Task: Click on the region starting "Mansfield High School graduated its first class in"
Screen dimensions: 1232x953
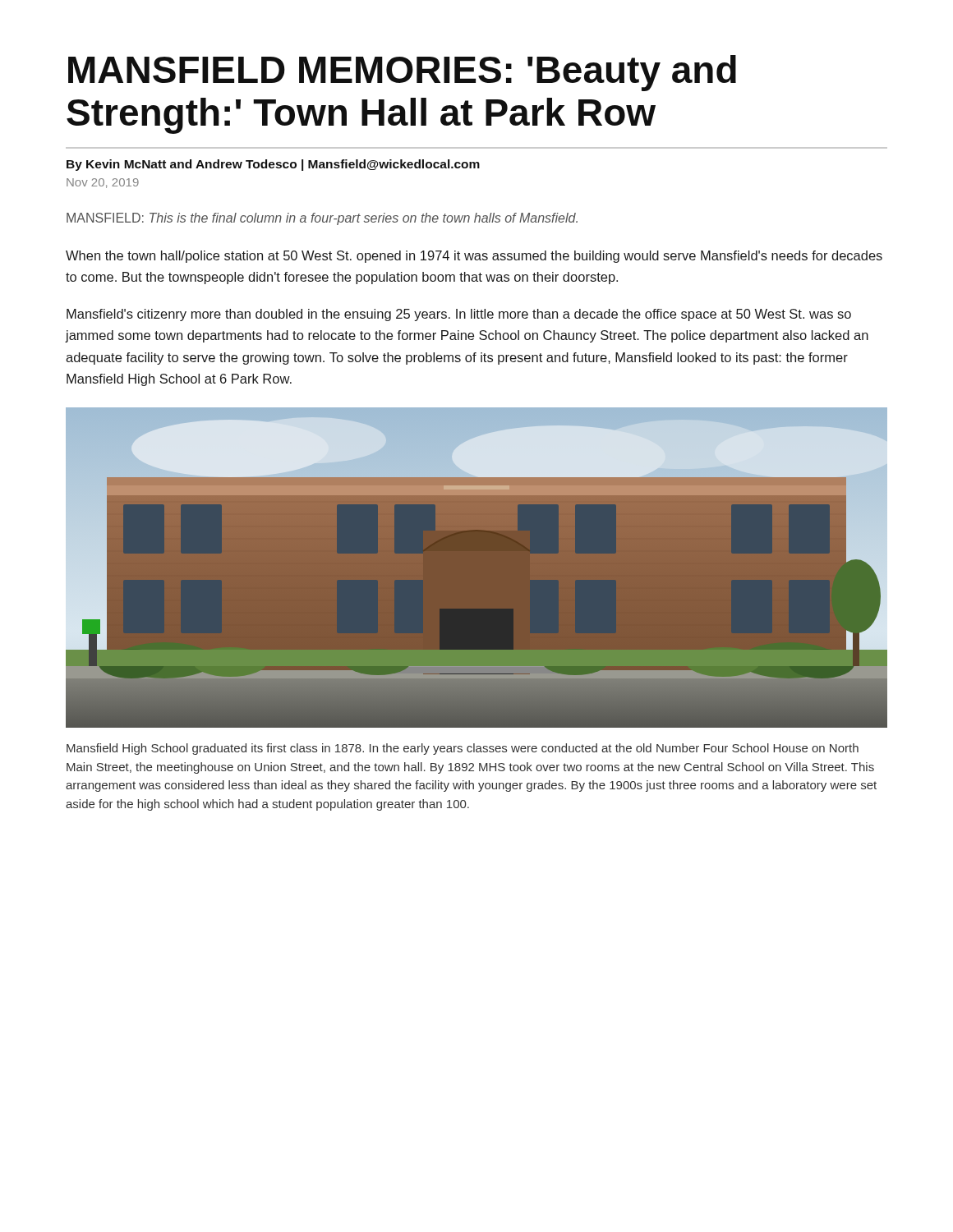Action: pos(471,776)
